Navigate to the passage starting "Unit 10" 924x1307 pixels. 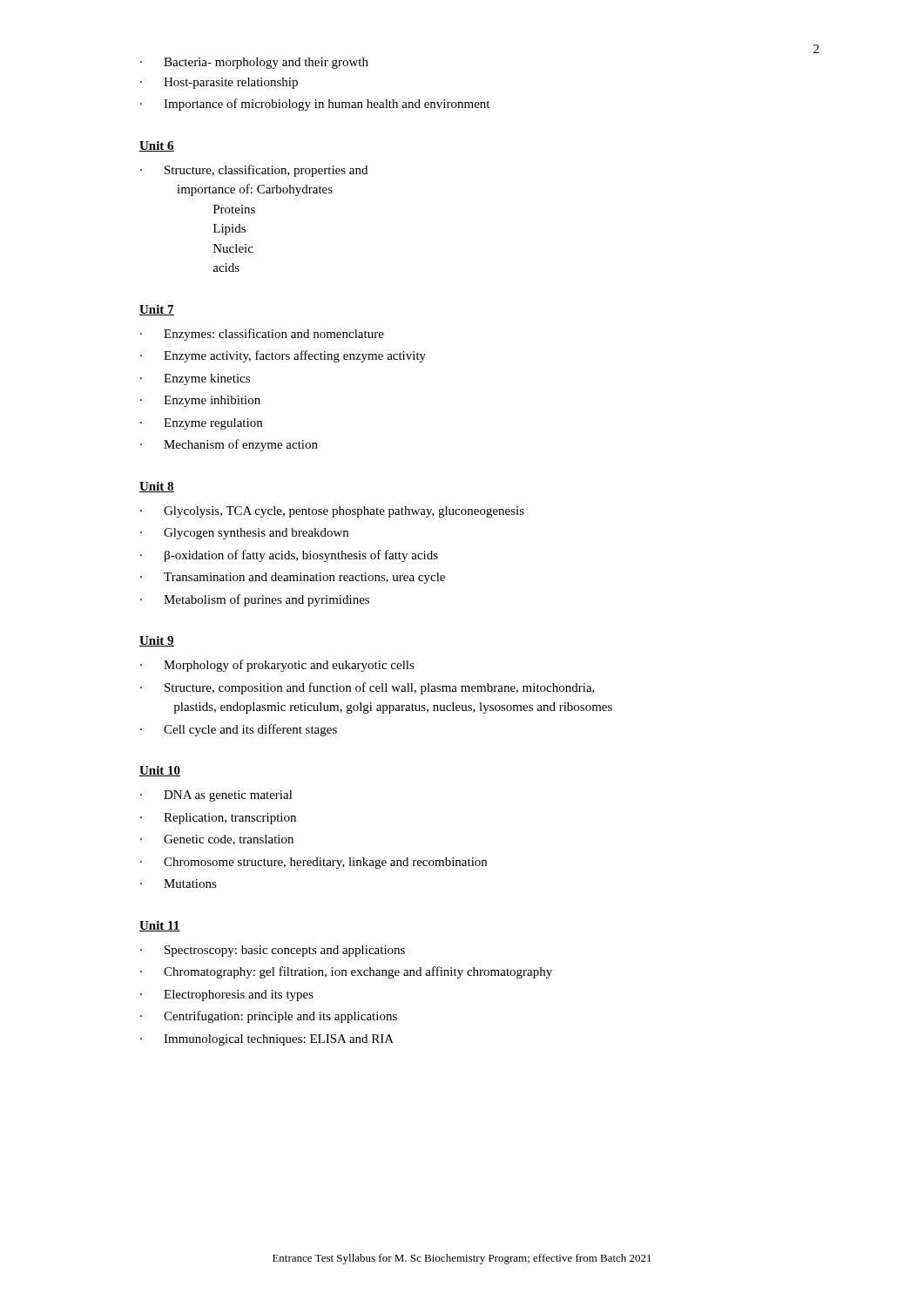tap(160, 770)
